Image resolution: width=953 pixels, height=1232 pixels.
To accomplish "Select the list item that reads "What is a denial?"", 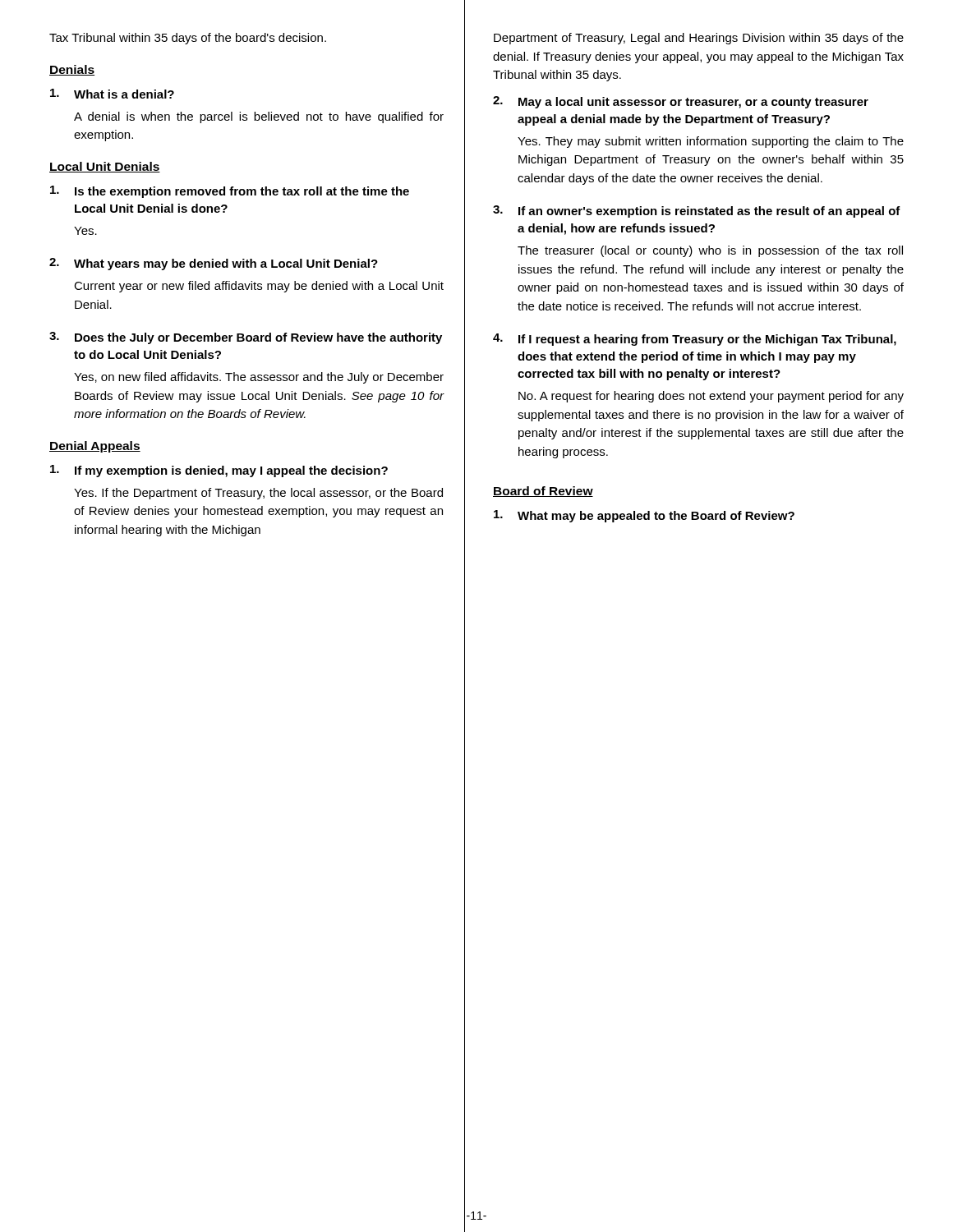I will [246, 115].
